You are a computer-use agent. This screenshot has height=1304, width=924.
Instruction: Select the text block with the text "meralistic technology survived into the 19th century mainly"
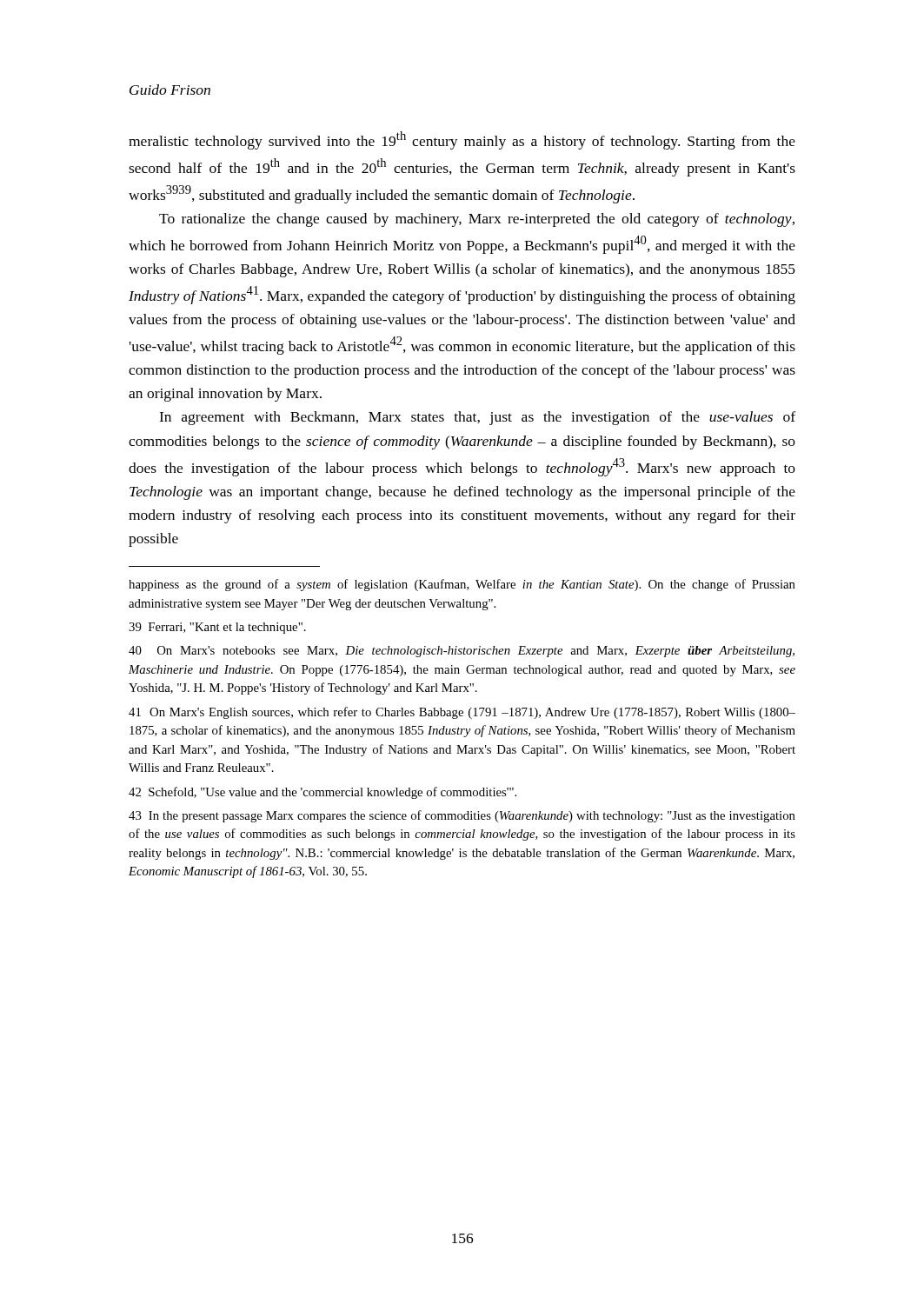point(462,338)
